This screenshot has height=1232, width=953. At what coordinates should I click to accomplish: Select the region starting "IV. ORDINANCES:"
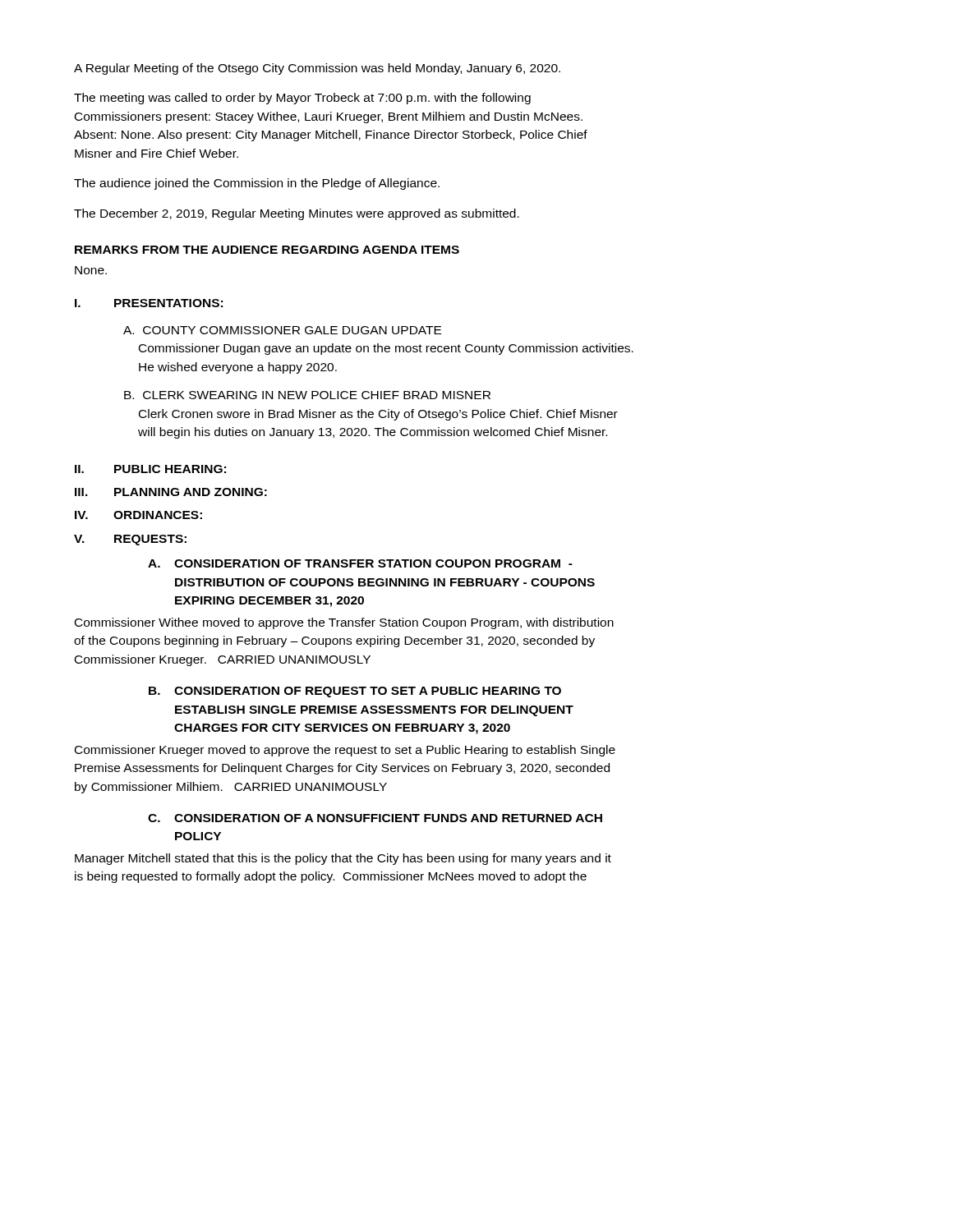pos(138,515)
